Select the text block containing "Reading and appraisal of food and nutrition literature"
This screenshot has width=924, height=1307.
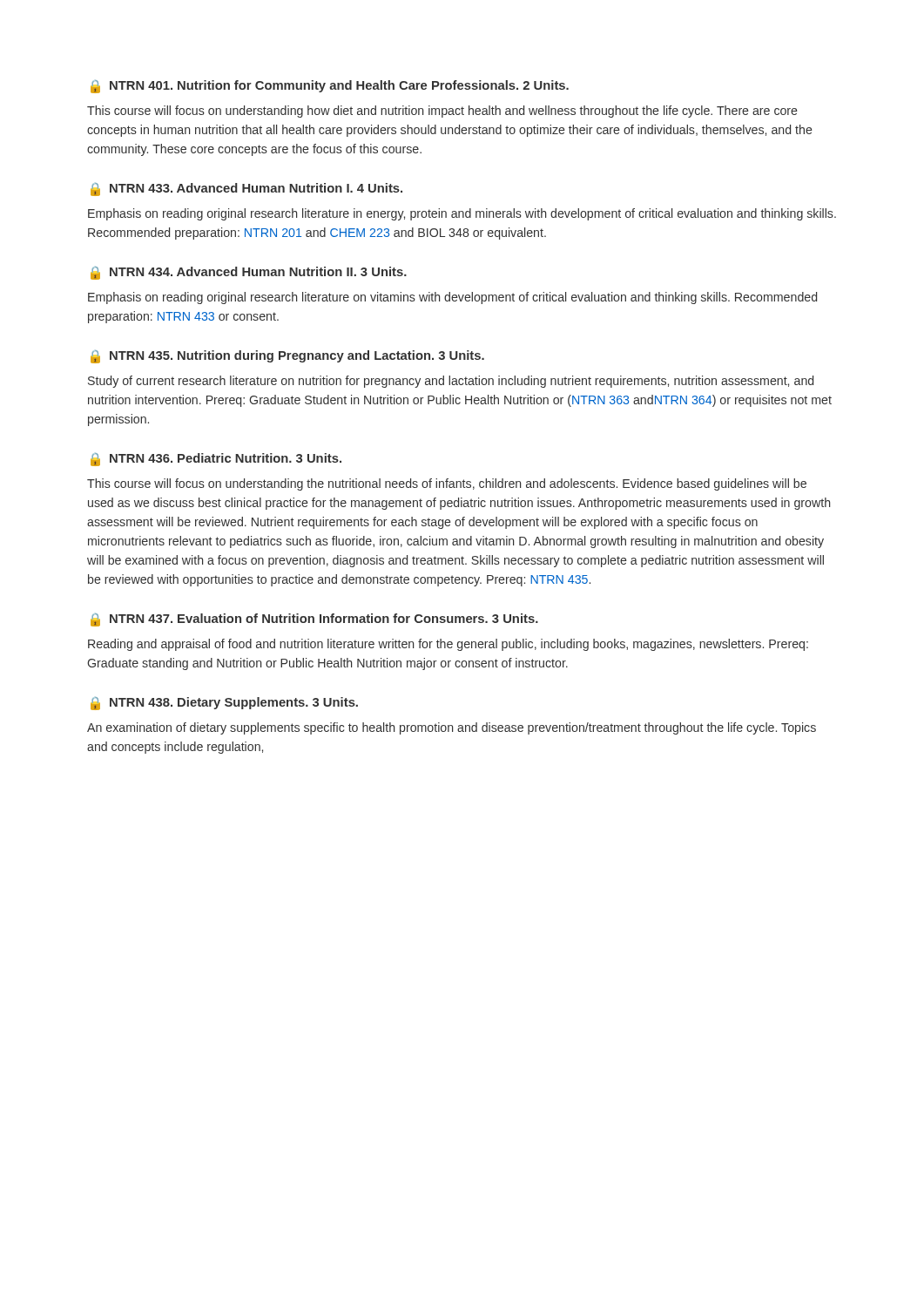pyautogui.click(x=448, y=654)
